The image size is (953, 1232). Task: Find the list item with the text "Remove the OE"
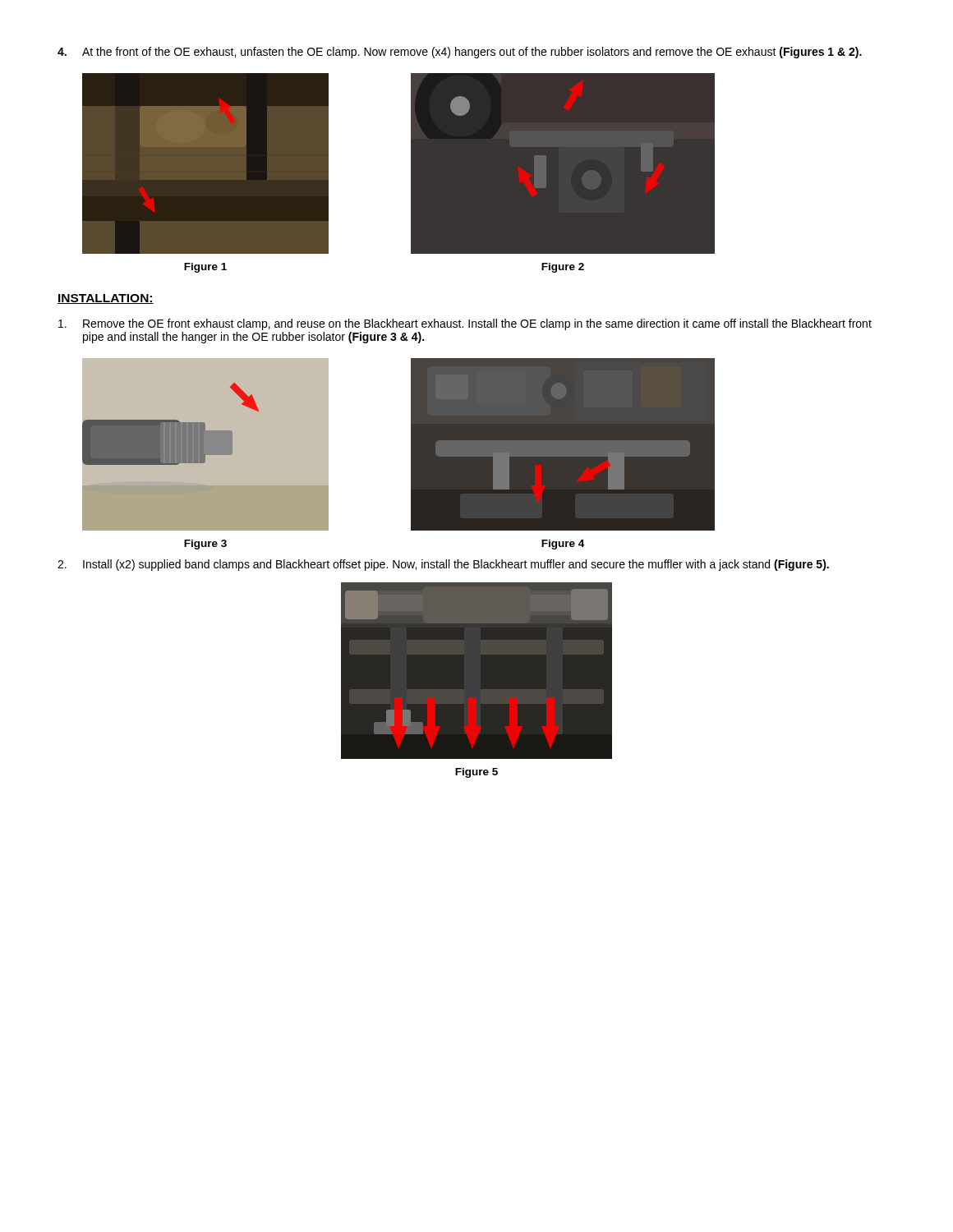[x=476, y=330]
